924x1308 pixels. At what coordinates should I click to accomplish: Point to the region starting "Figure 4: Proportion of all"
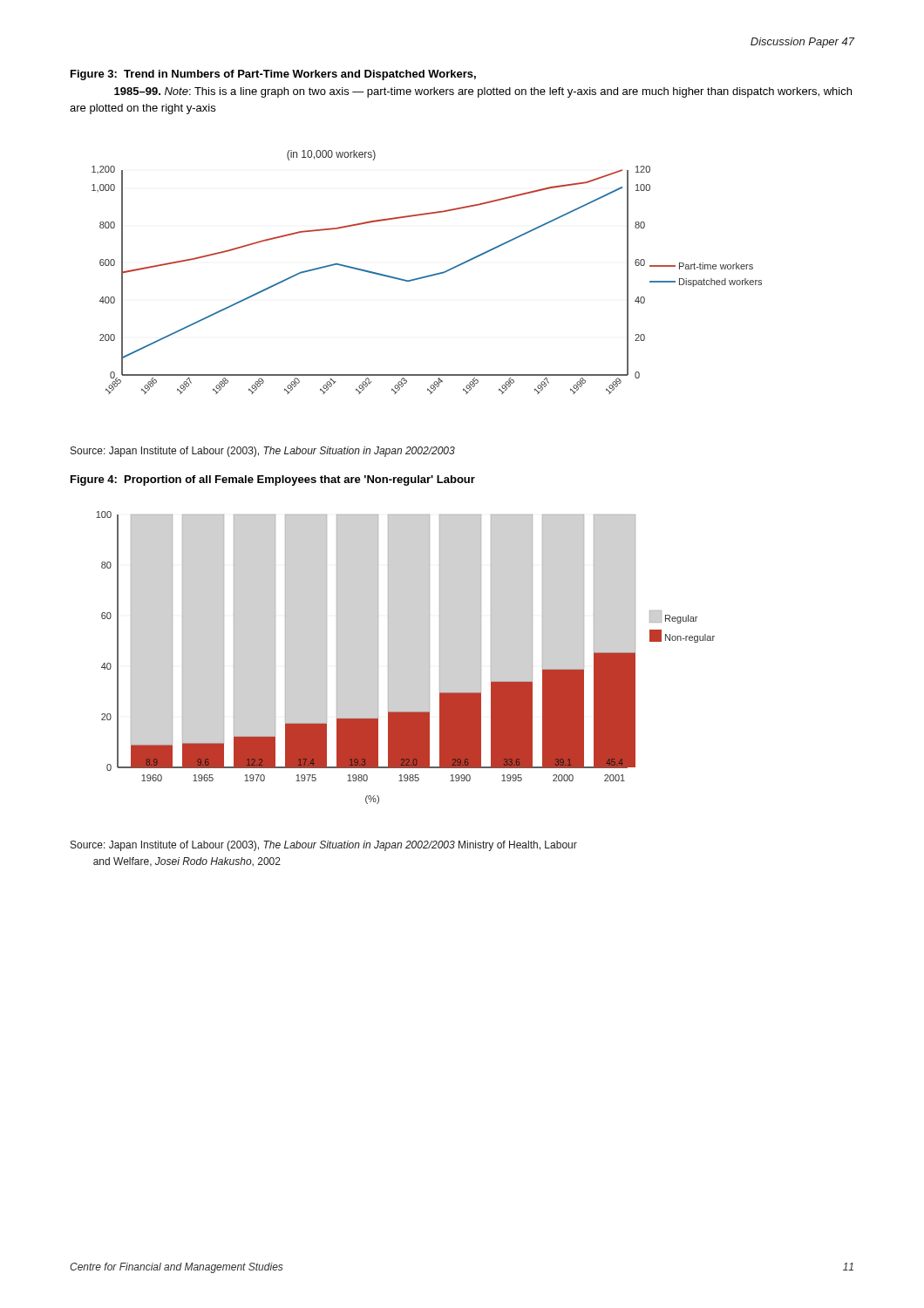coord(272,479)
